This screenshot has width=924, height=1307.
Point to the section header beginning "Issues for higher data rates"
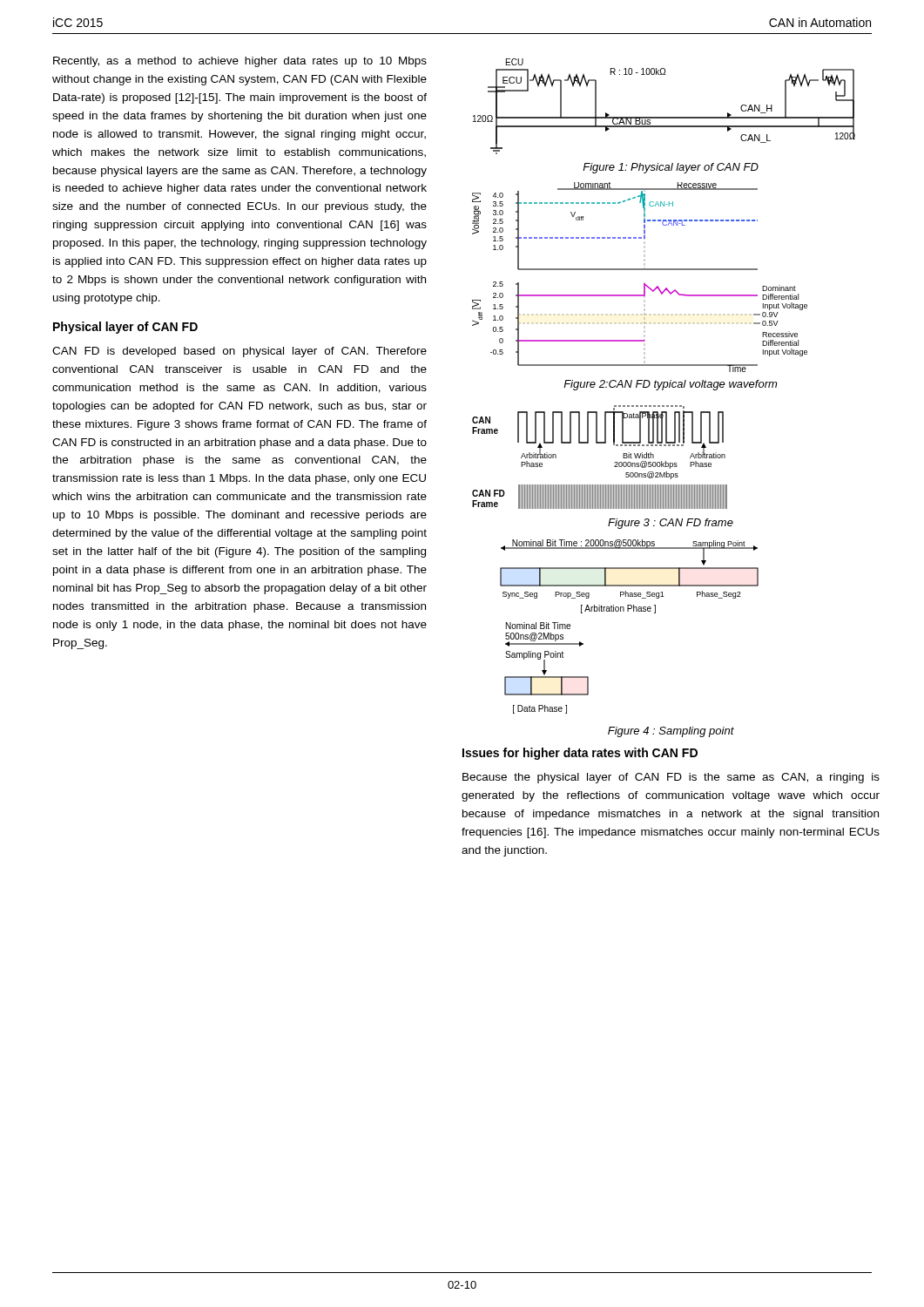coord(580,753)
